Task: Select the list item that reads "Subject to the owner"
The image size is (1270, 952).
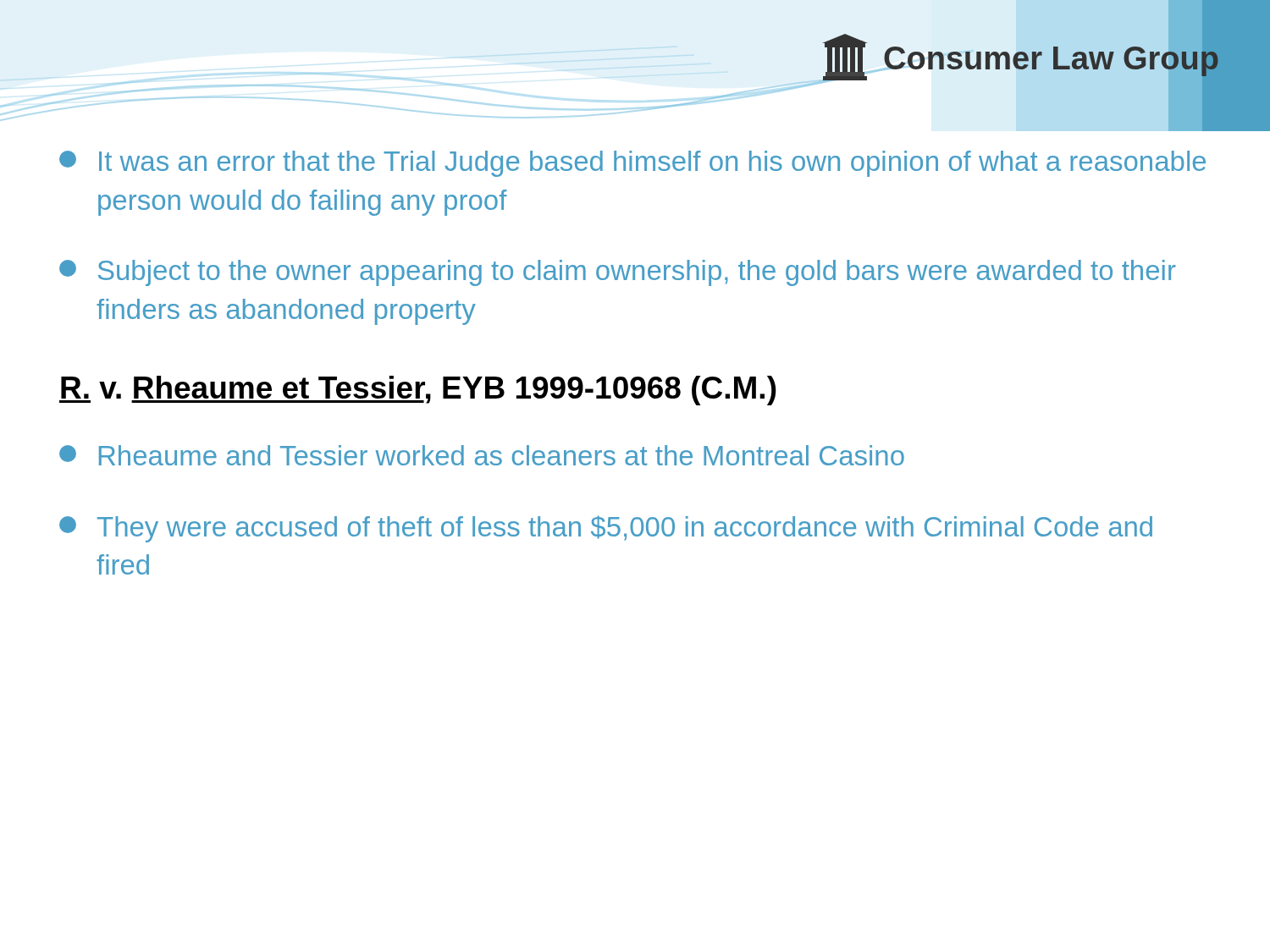Action: (635, 290)
